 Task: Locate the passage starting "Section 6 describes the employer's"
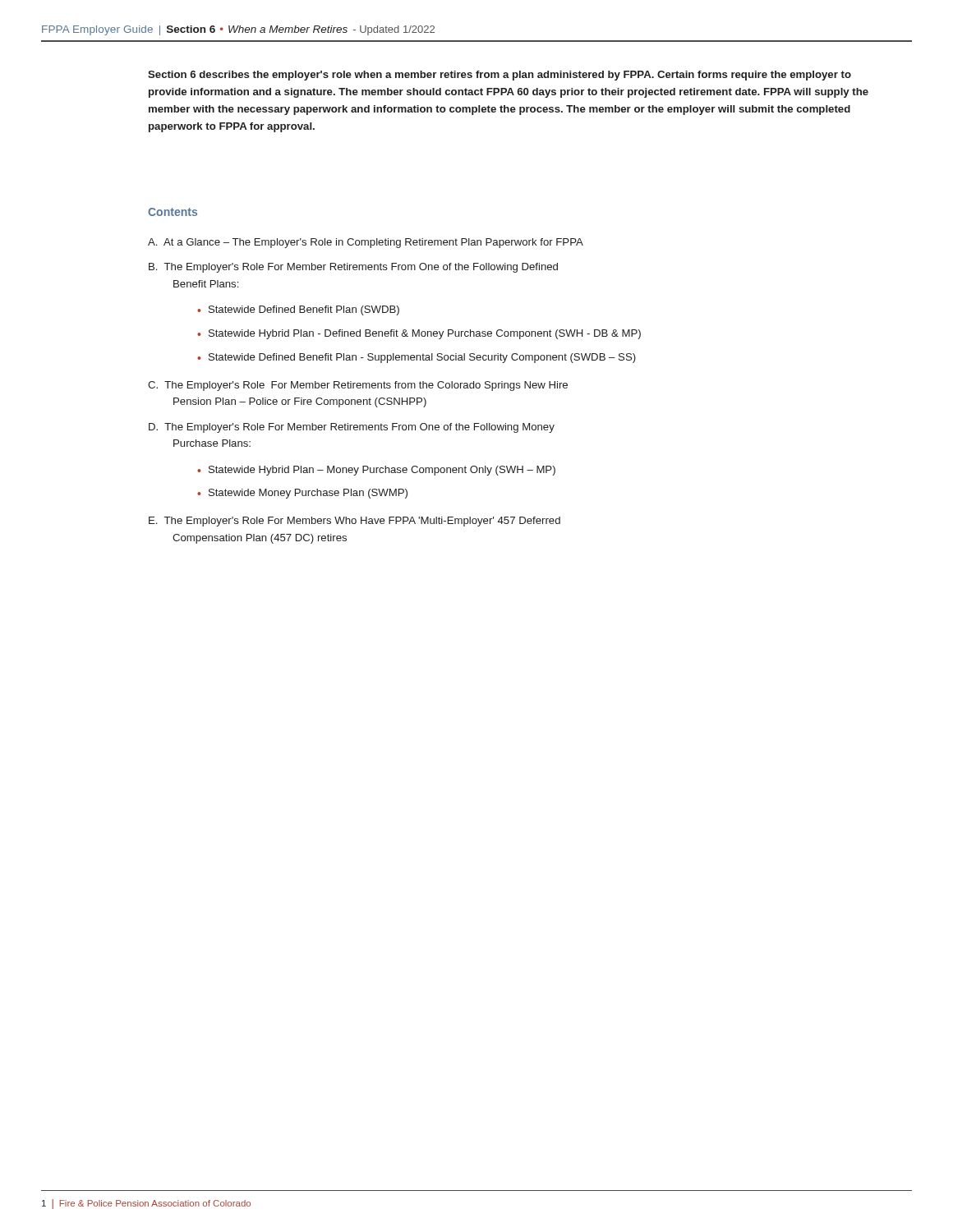click(x=508, y=100)
